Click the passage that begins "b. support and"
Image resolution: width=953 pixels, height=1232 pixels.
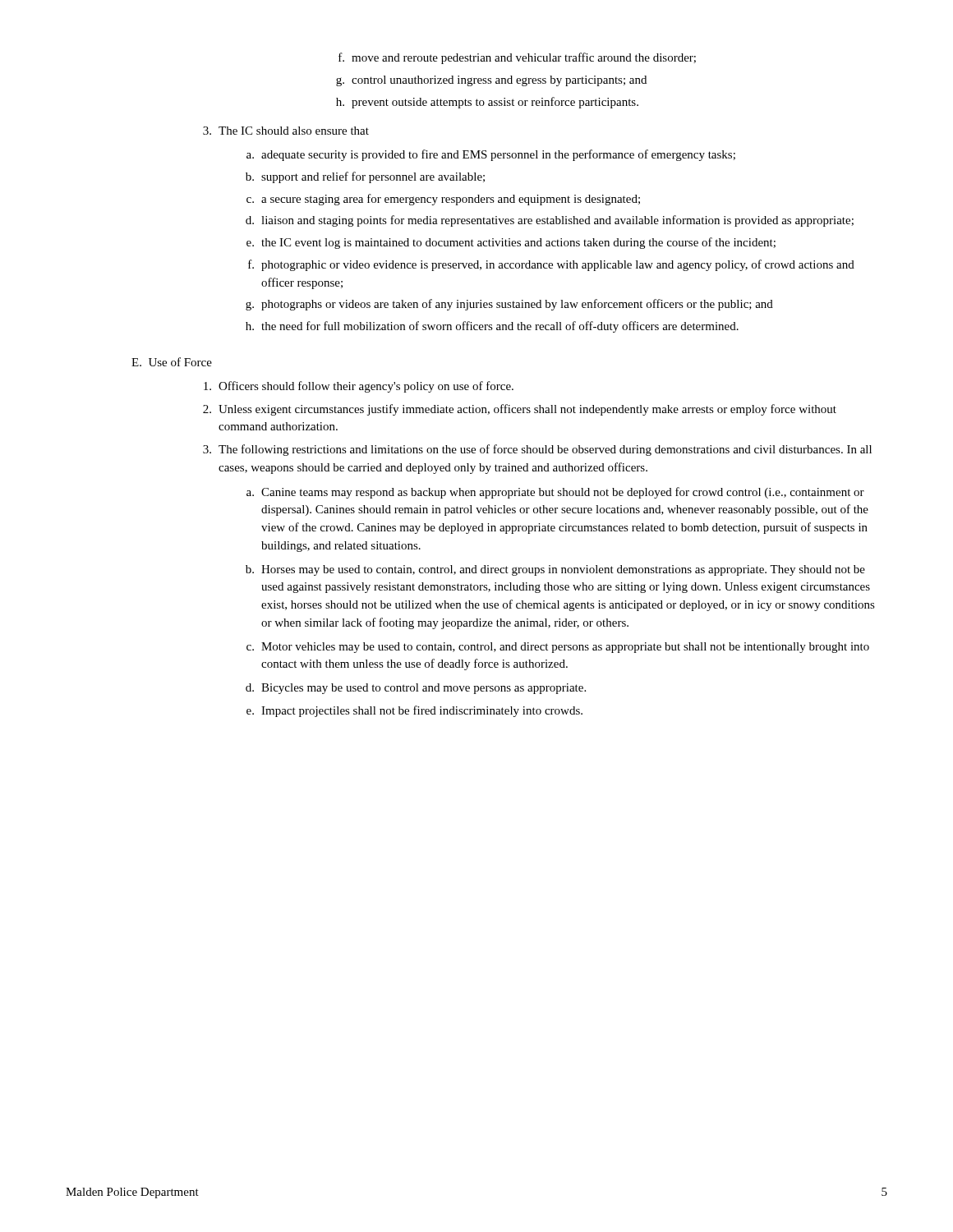[365, 177]
